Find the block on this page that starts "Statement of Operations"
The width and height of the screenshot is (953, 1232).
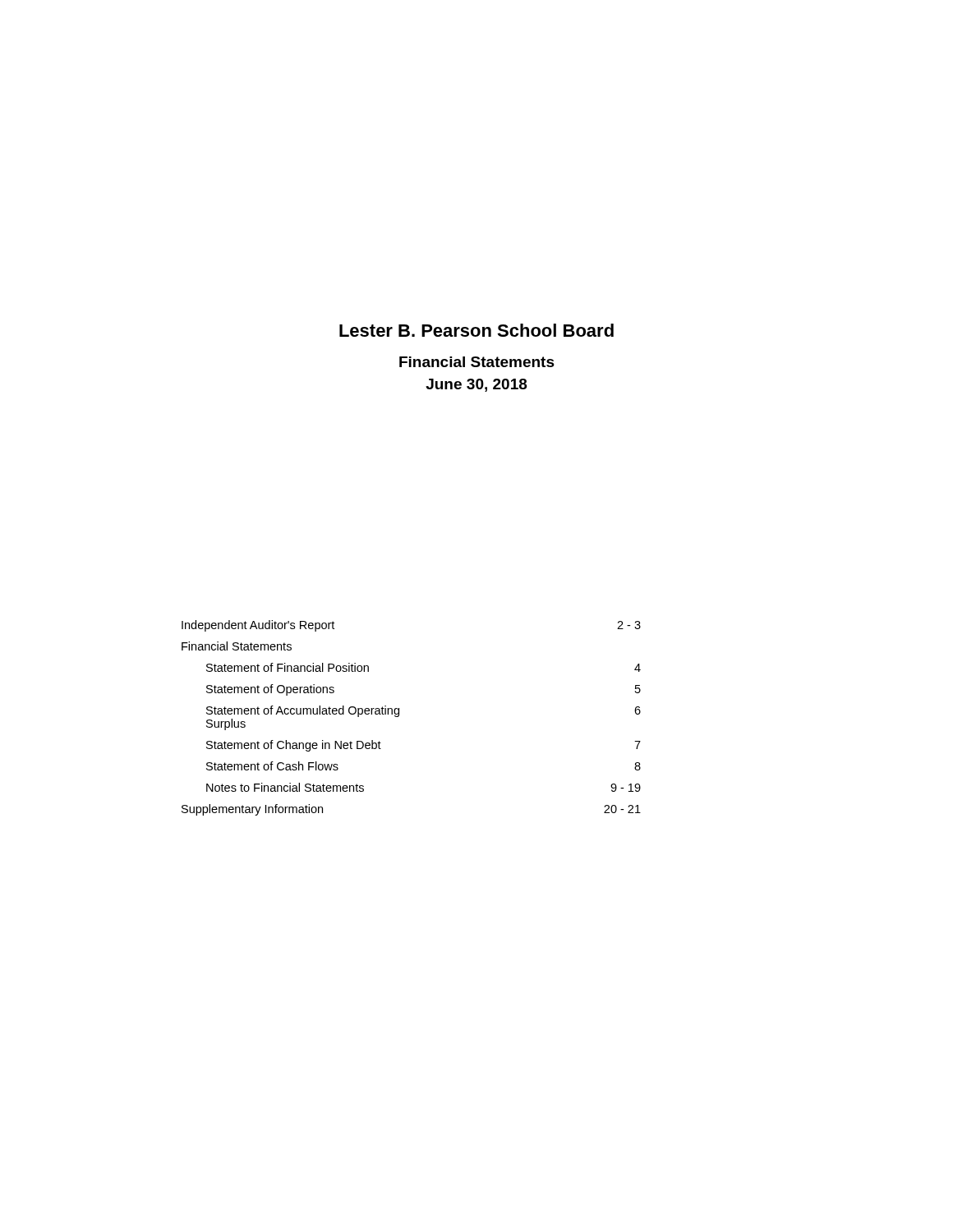[x=268, y=690]
